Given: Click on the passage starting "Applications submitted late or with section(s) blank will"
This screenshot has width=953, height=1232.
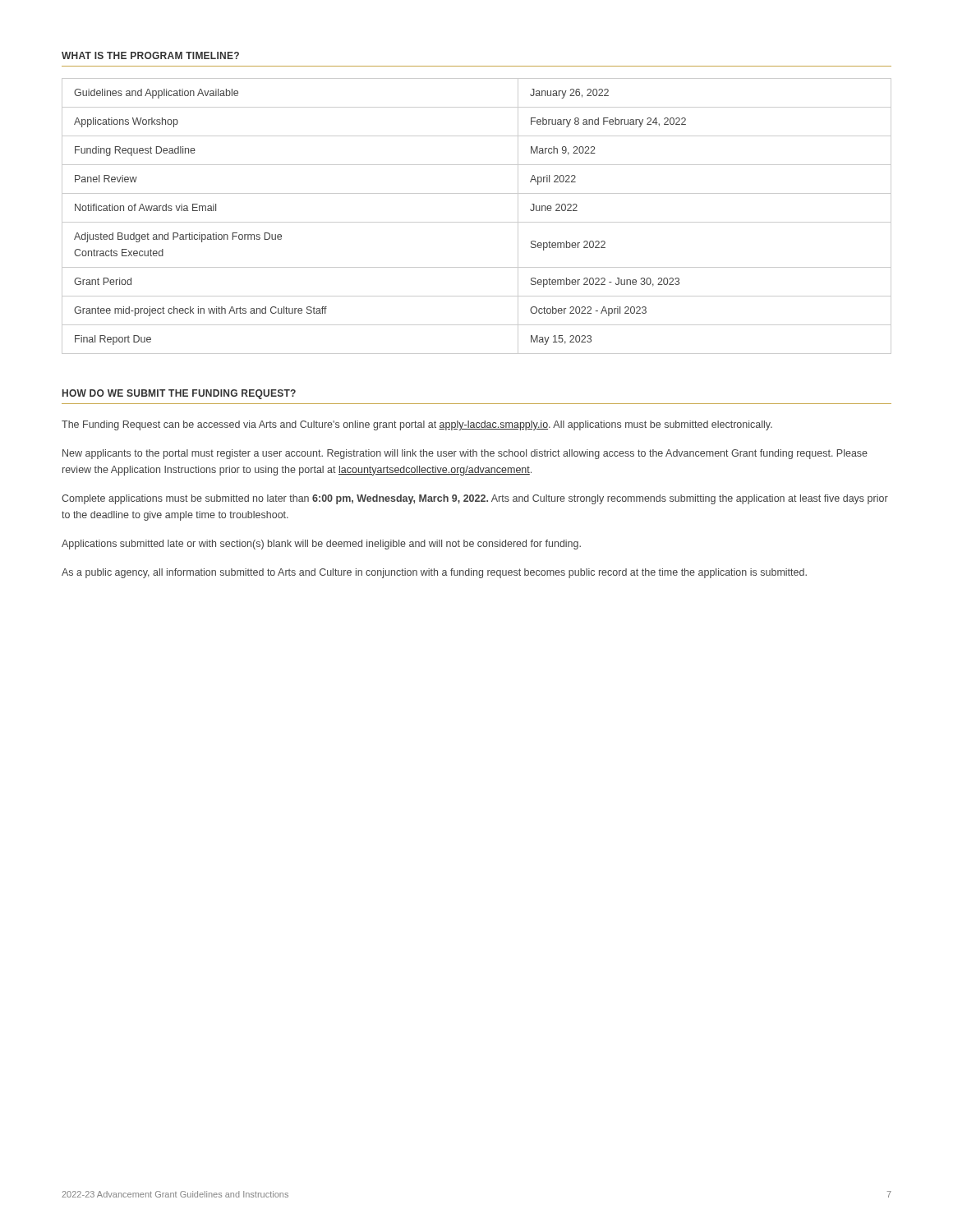Looking at the screenshot, I should (322, 544).
